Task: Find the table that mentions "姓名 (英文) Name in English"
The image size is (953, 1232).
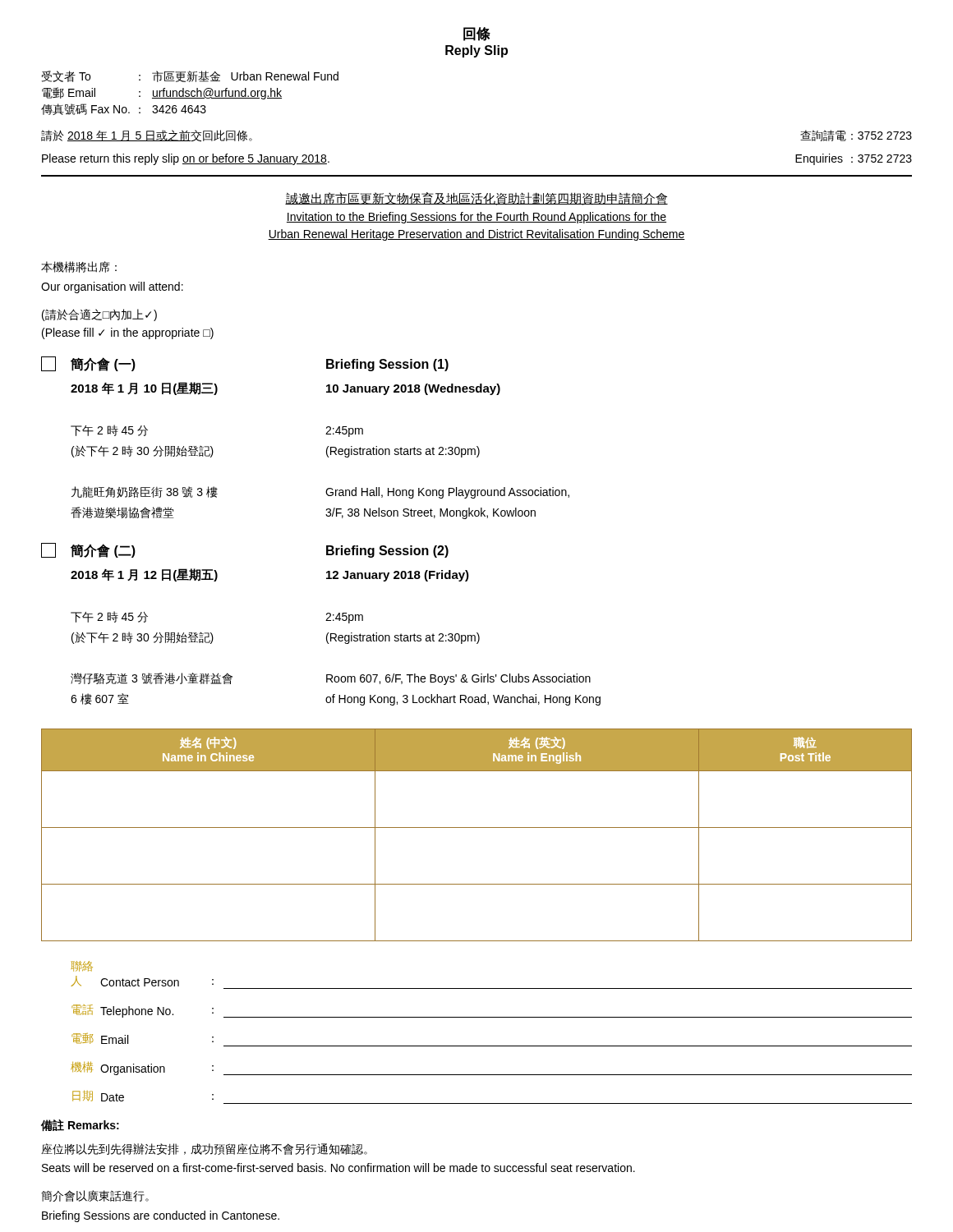Action: point(476,835)
